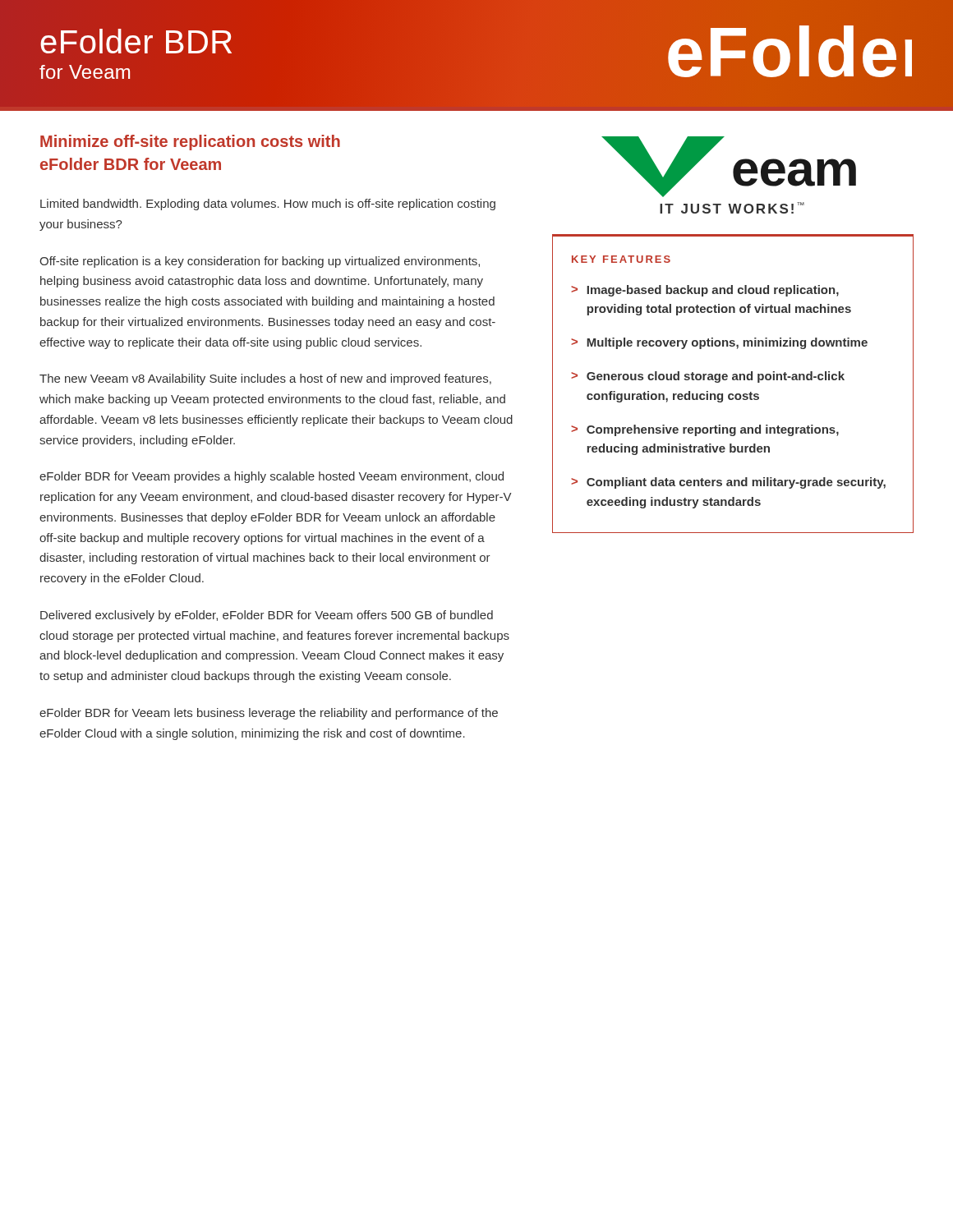
Task: Find the text block that reads "The new Veeam v8 Availability Suite includes a"
Action: [276, 409]
